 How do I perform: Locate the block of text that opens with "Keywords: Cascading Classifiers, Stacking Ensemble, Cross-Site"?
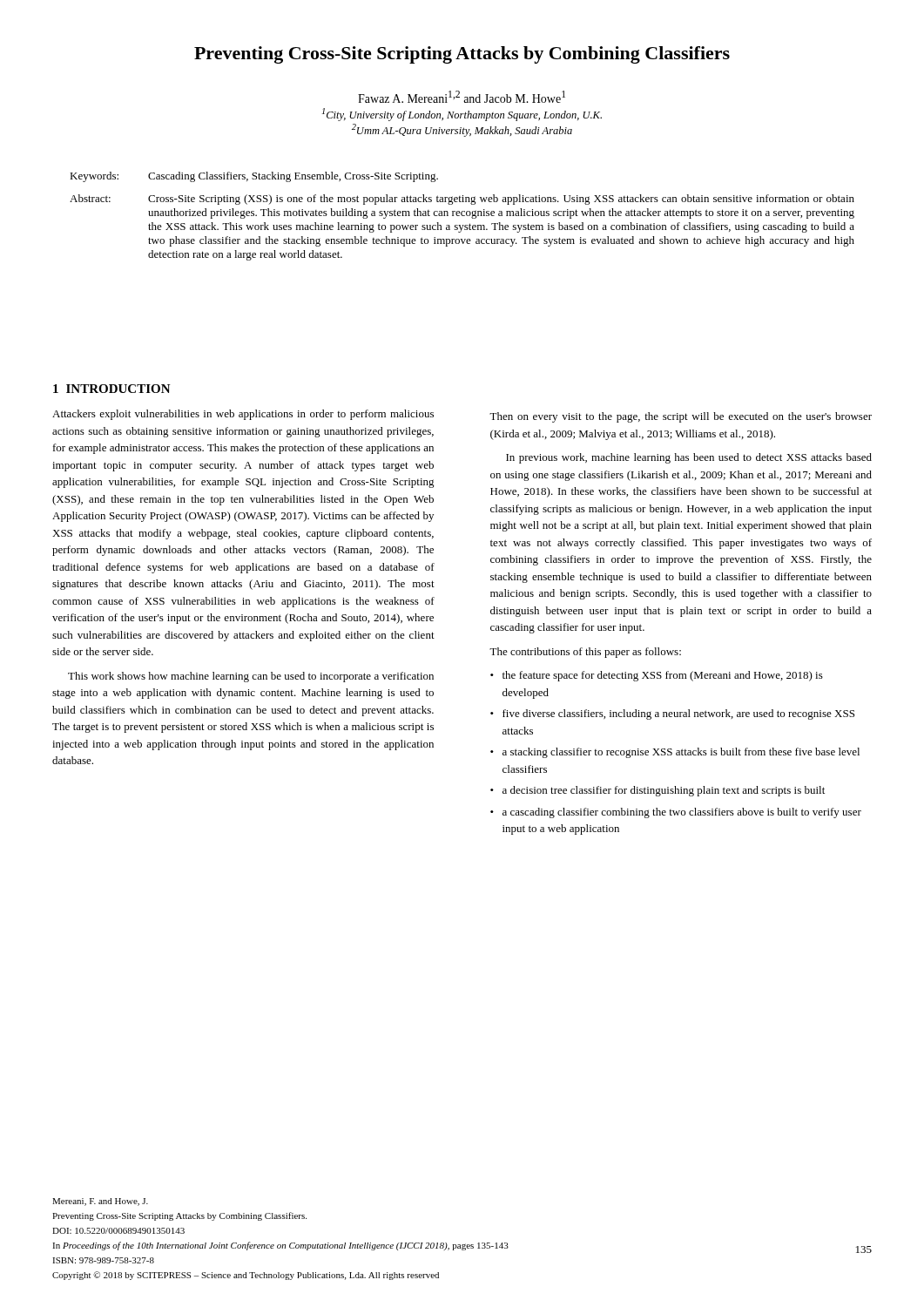[x=254, y=177]
